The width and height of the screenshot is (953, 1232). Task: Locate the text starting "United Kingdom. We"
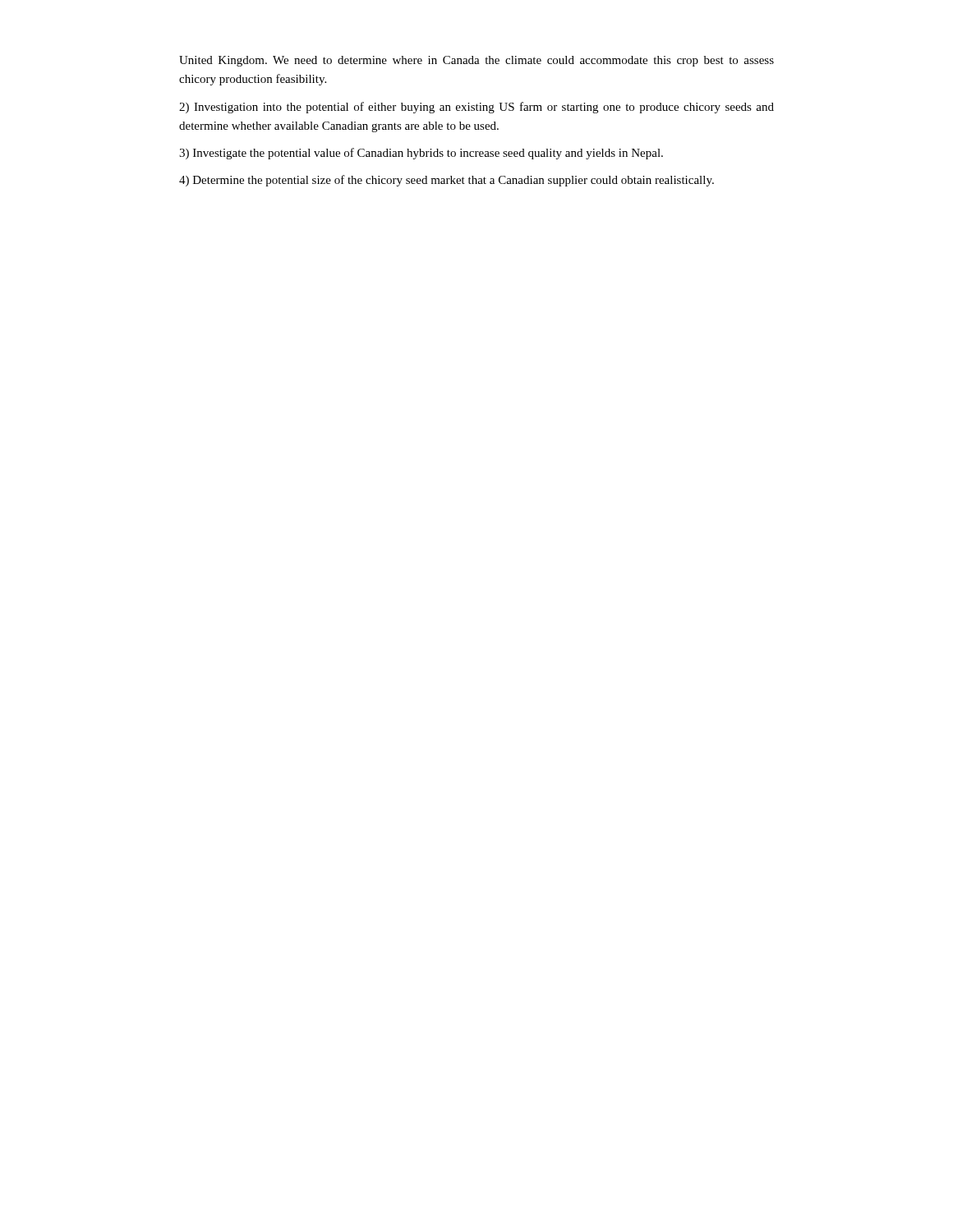tap(476, 69)
